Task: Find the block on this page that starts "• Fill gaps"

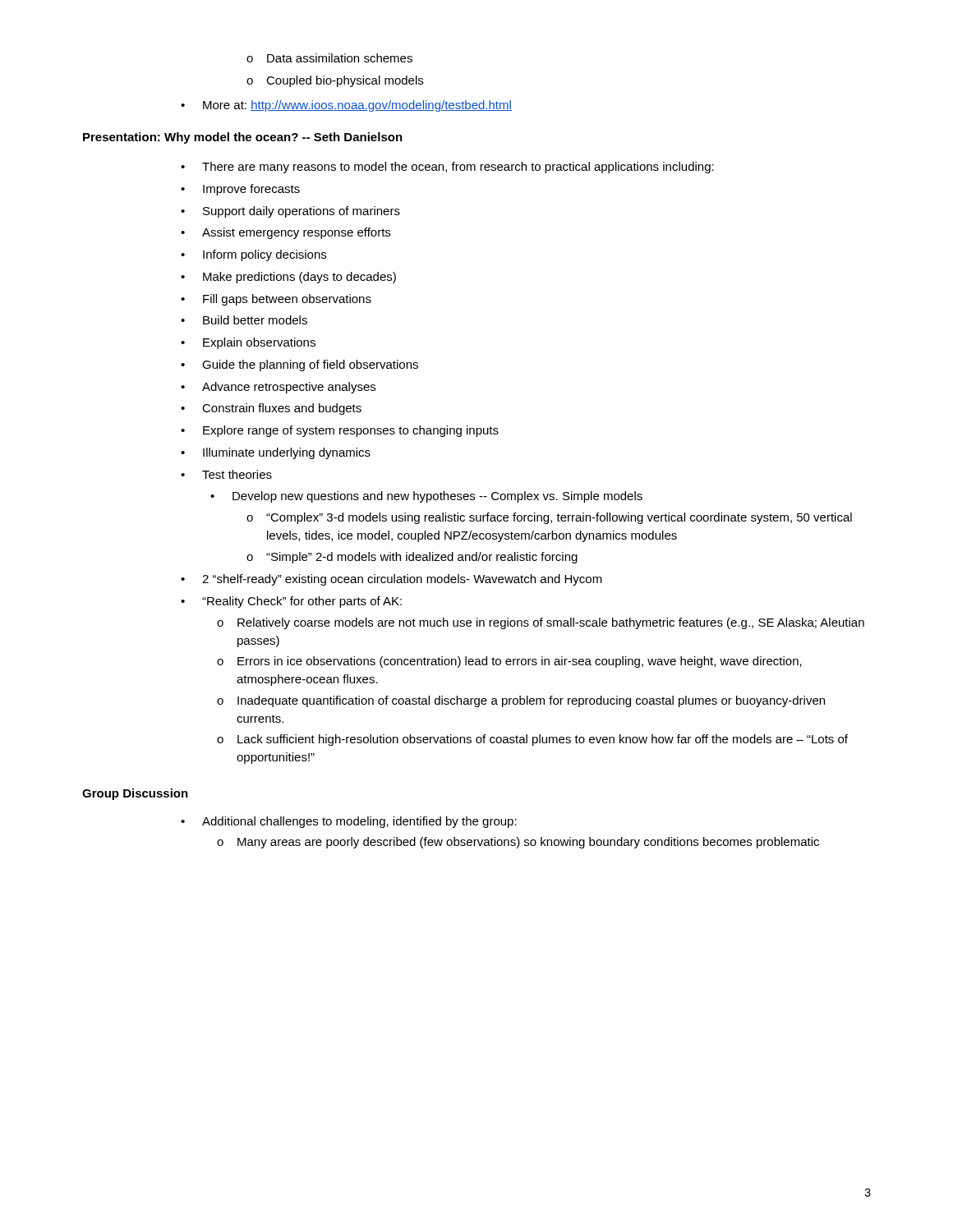Action: click(x=276, y=298)
